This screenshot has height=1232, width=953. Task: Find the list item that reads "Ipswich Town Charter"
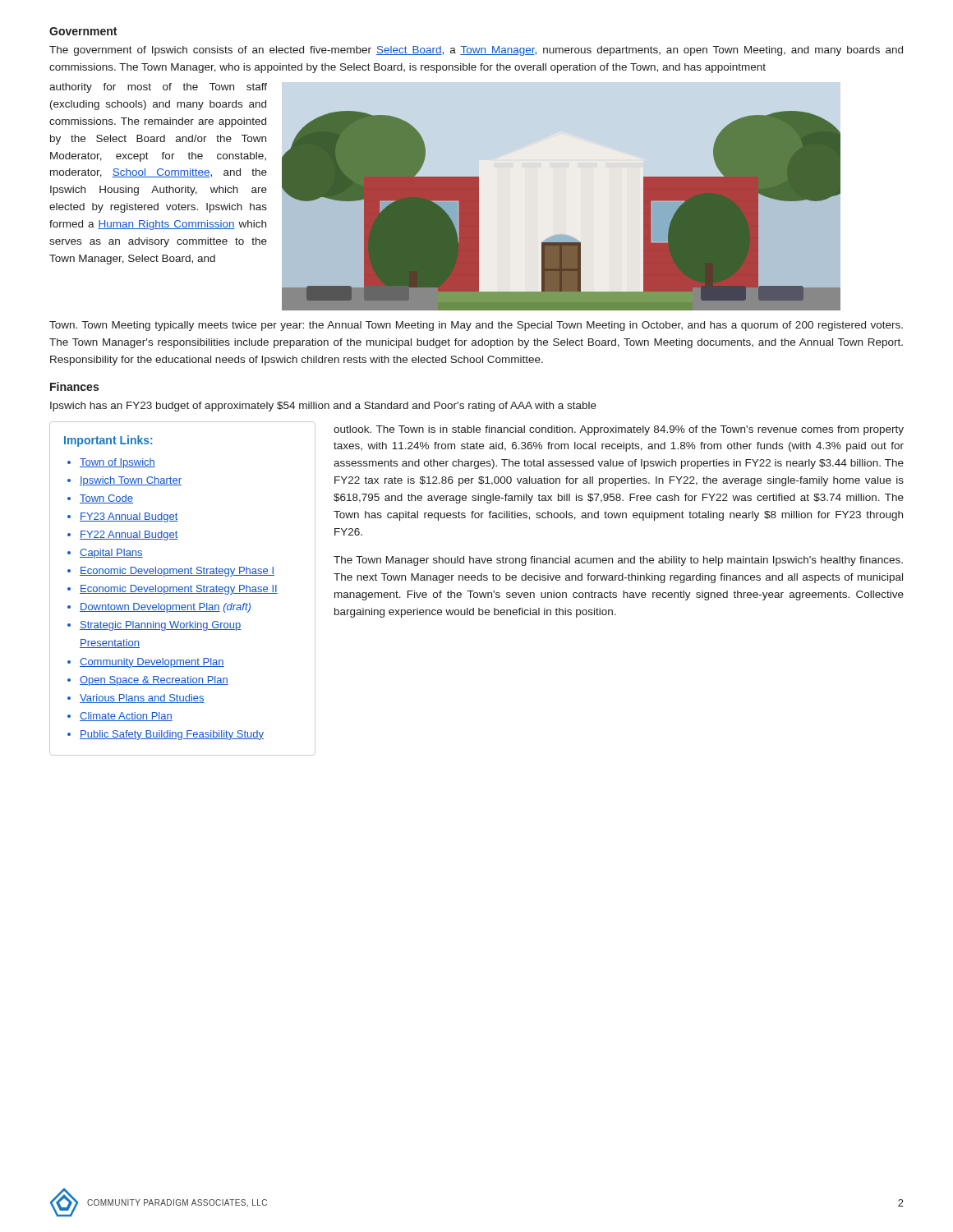coord(131,480)
